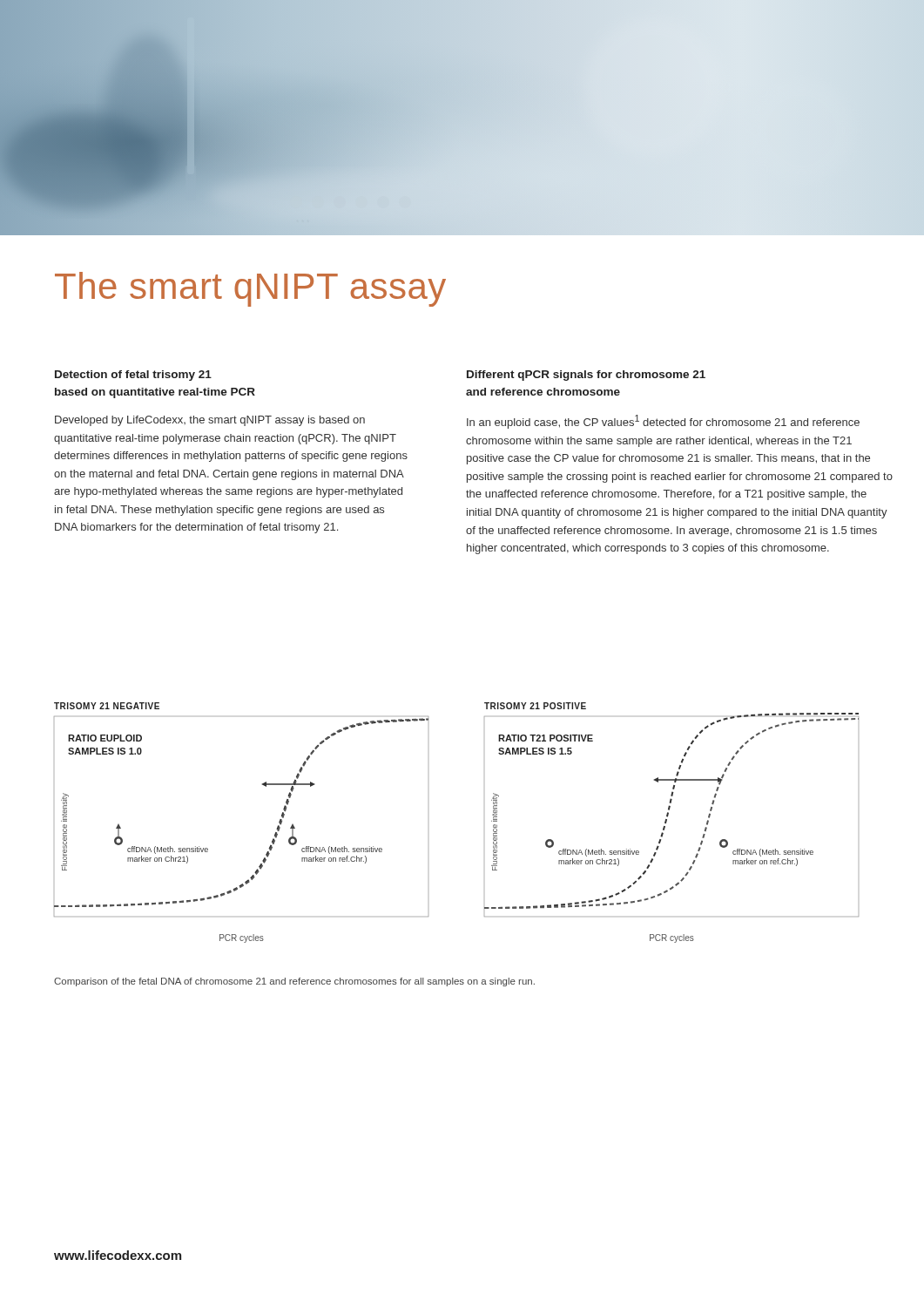
Task: Click on the caption that reads "Comparison of the fetal DNA of"
Action: (x=295, y=981)
